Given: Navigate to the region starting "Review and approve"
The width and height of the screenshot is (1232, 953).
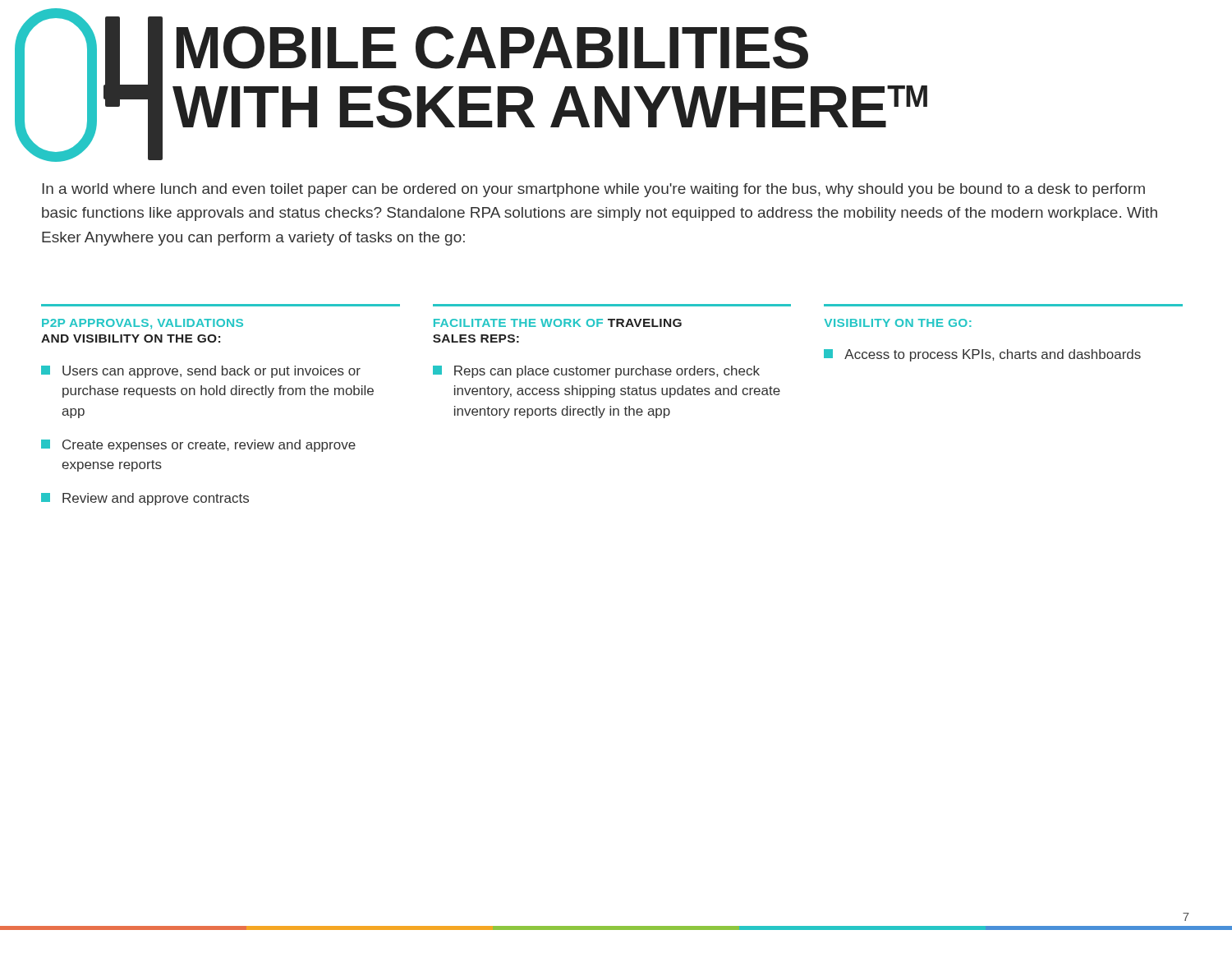Looking at the screenshot, I should point(145,499).
